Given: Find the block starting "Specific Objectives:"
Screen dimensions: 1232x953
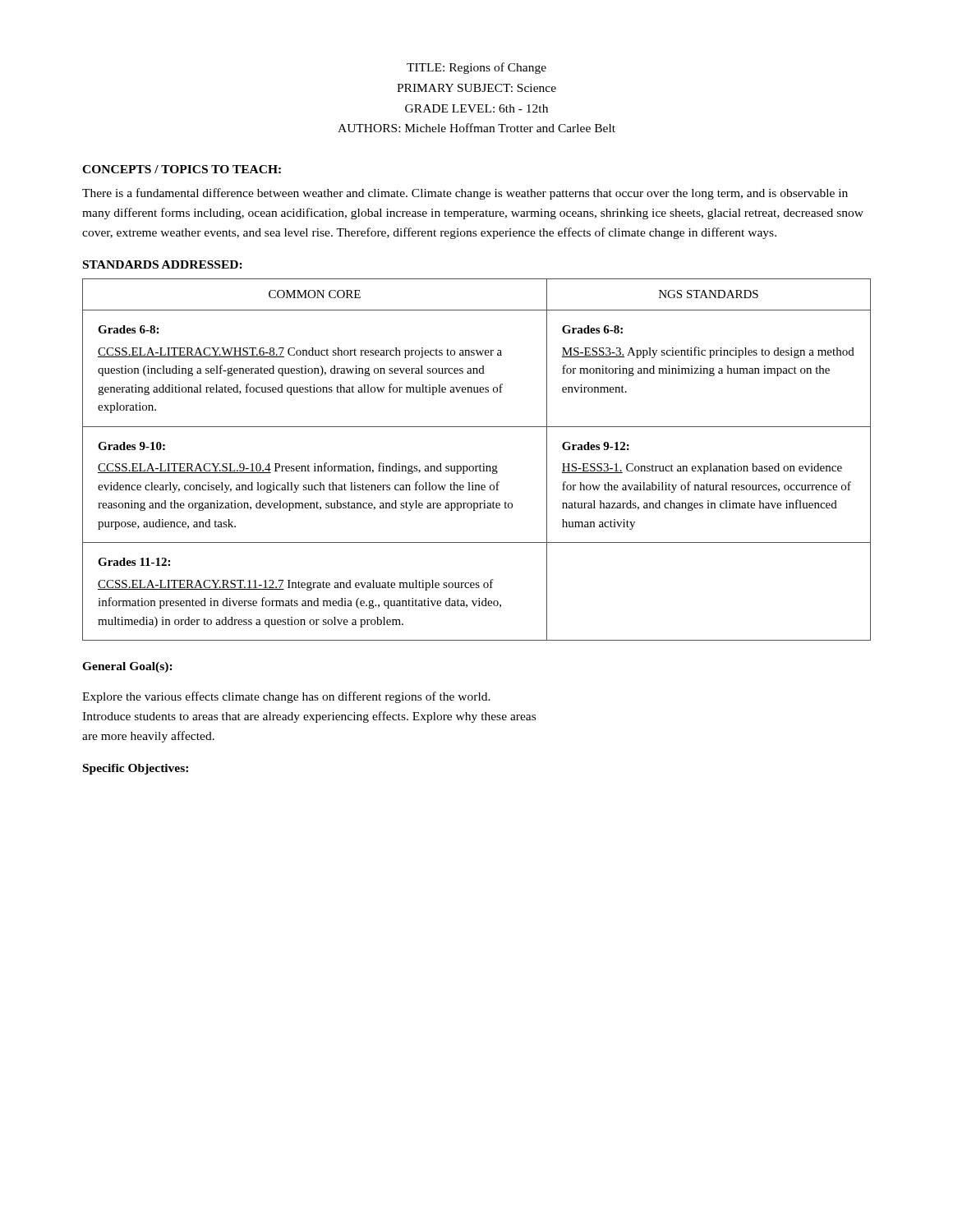Looking at the screenshot, I should click(x=136, y=768).
